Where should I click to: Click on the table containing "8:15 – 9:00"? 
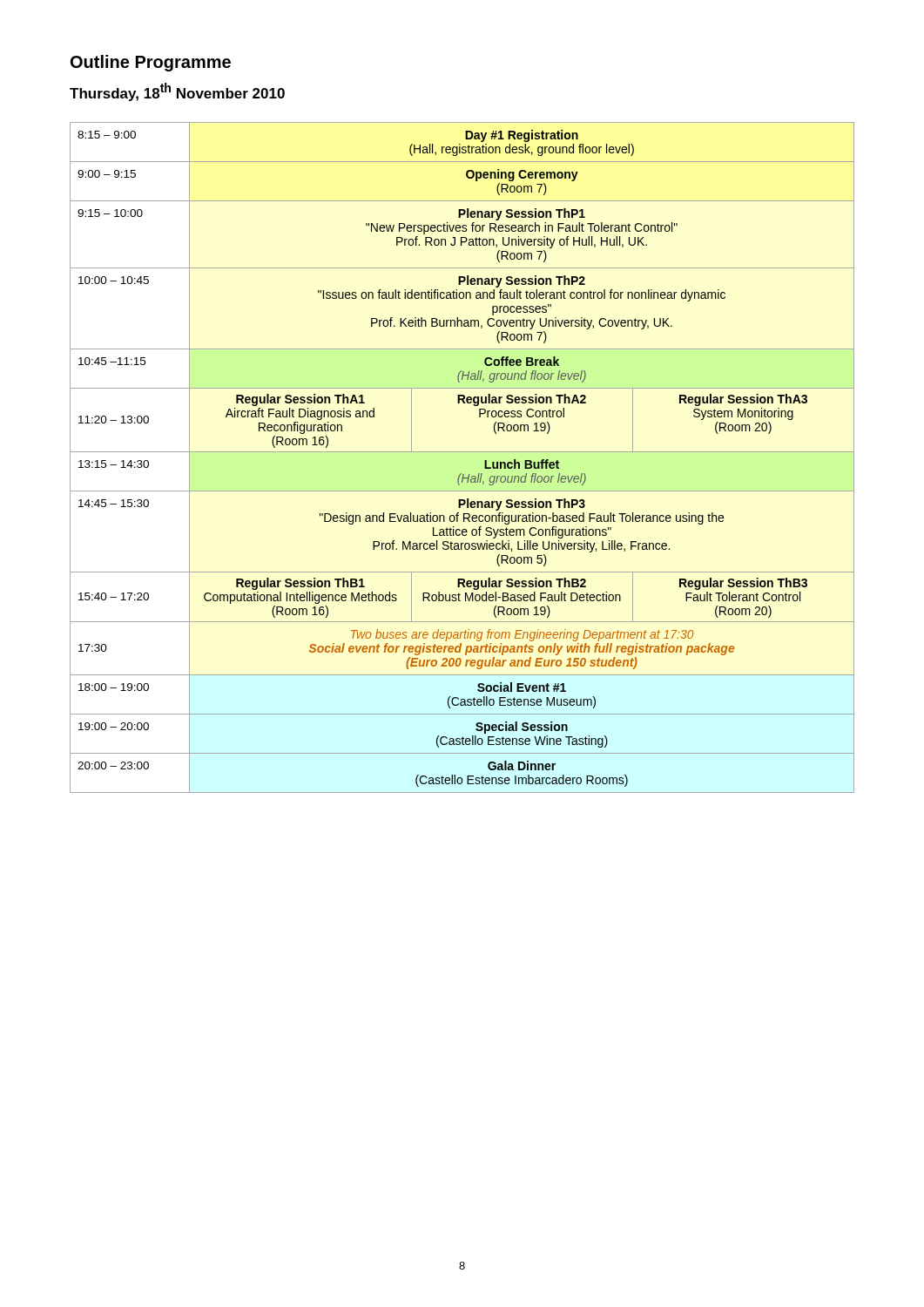462,457
